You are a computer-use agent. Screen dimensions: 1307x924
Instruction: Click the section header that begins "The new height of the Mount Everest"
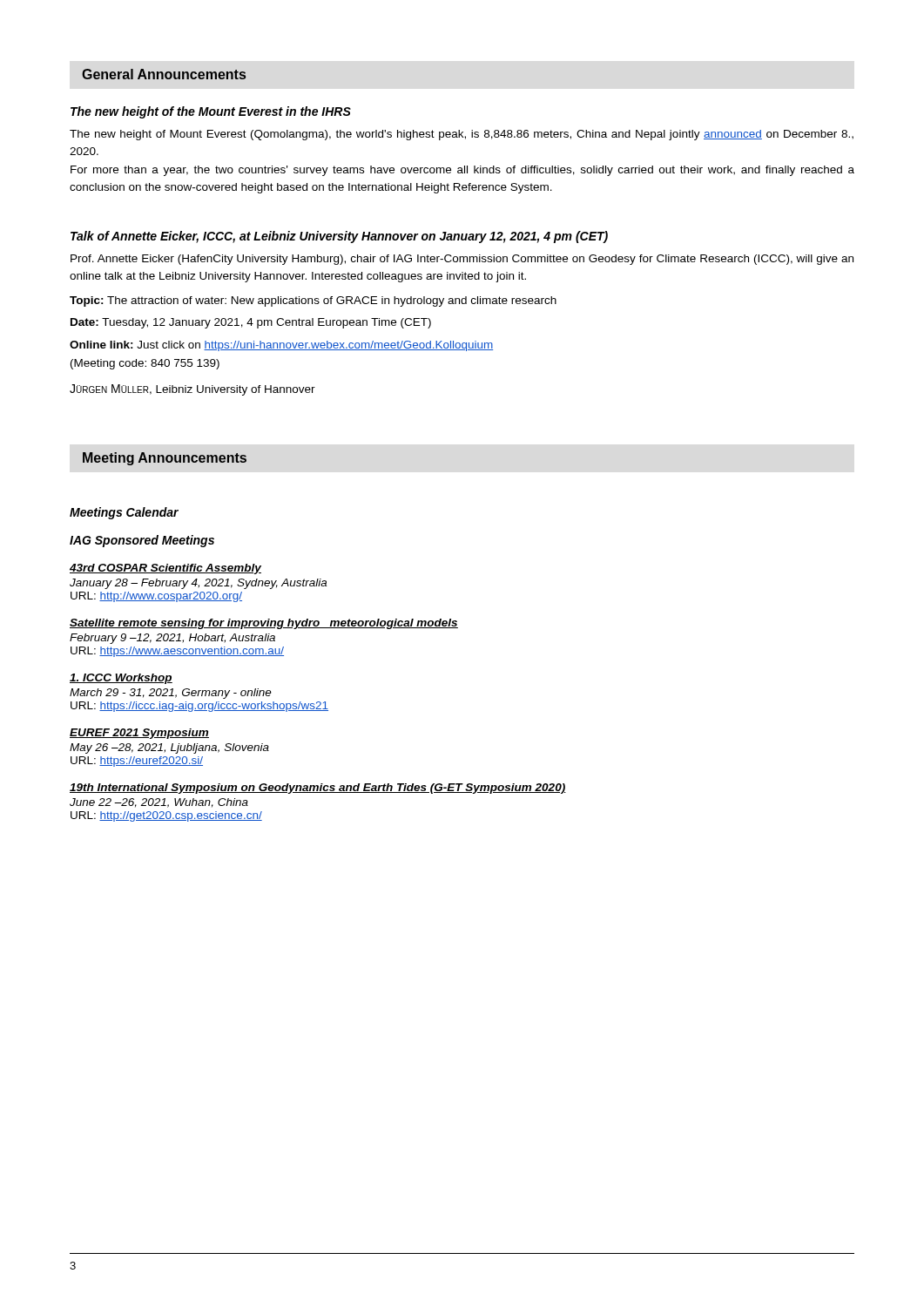210,112
